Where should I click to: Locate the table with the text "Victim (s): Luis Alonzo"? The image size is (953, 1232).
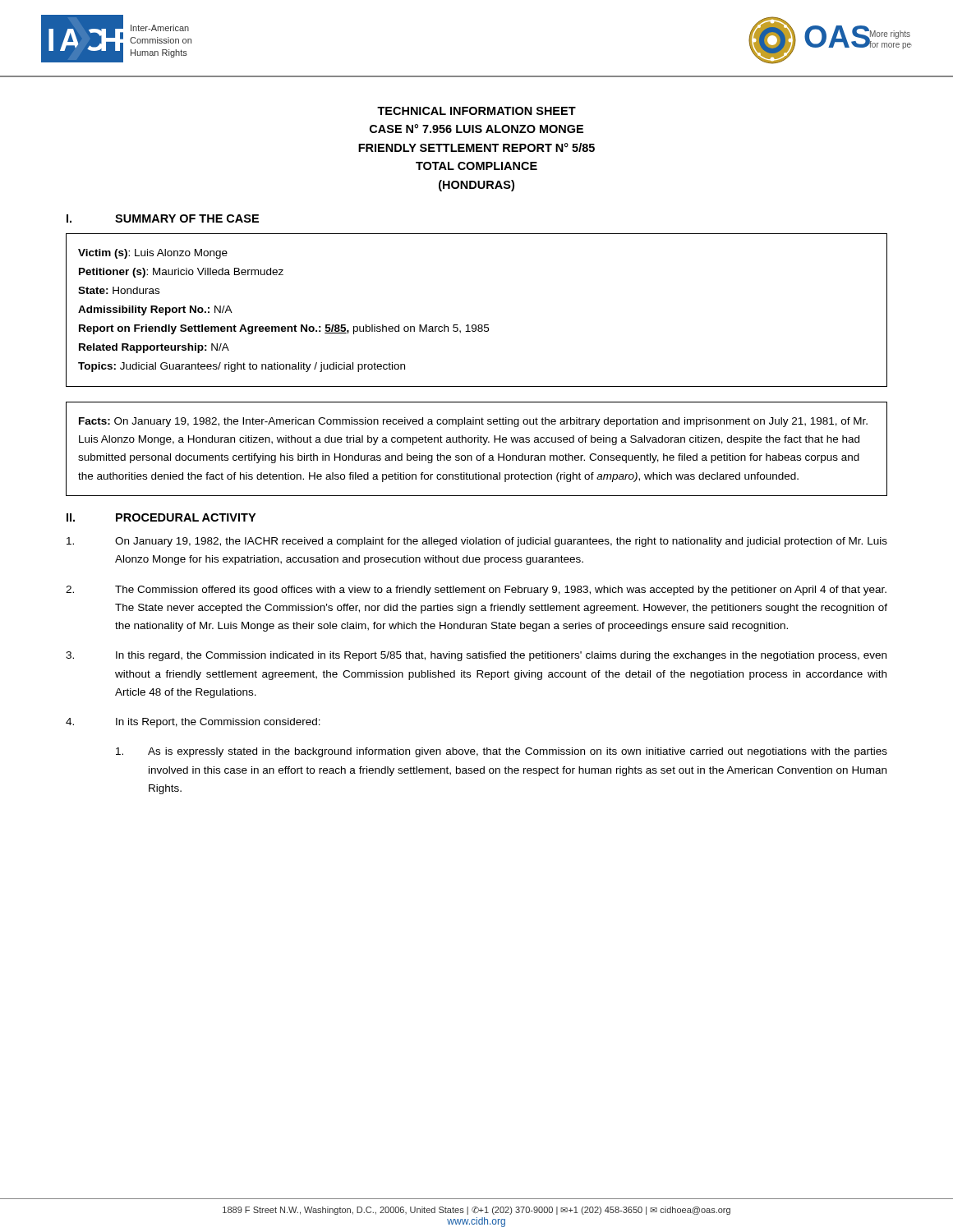click(x=476, y=310)
